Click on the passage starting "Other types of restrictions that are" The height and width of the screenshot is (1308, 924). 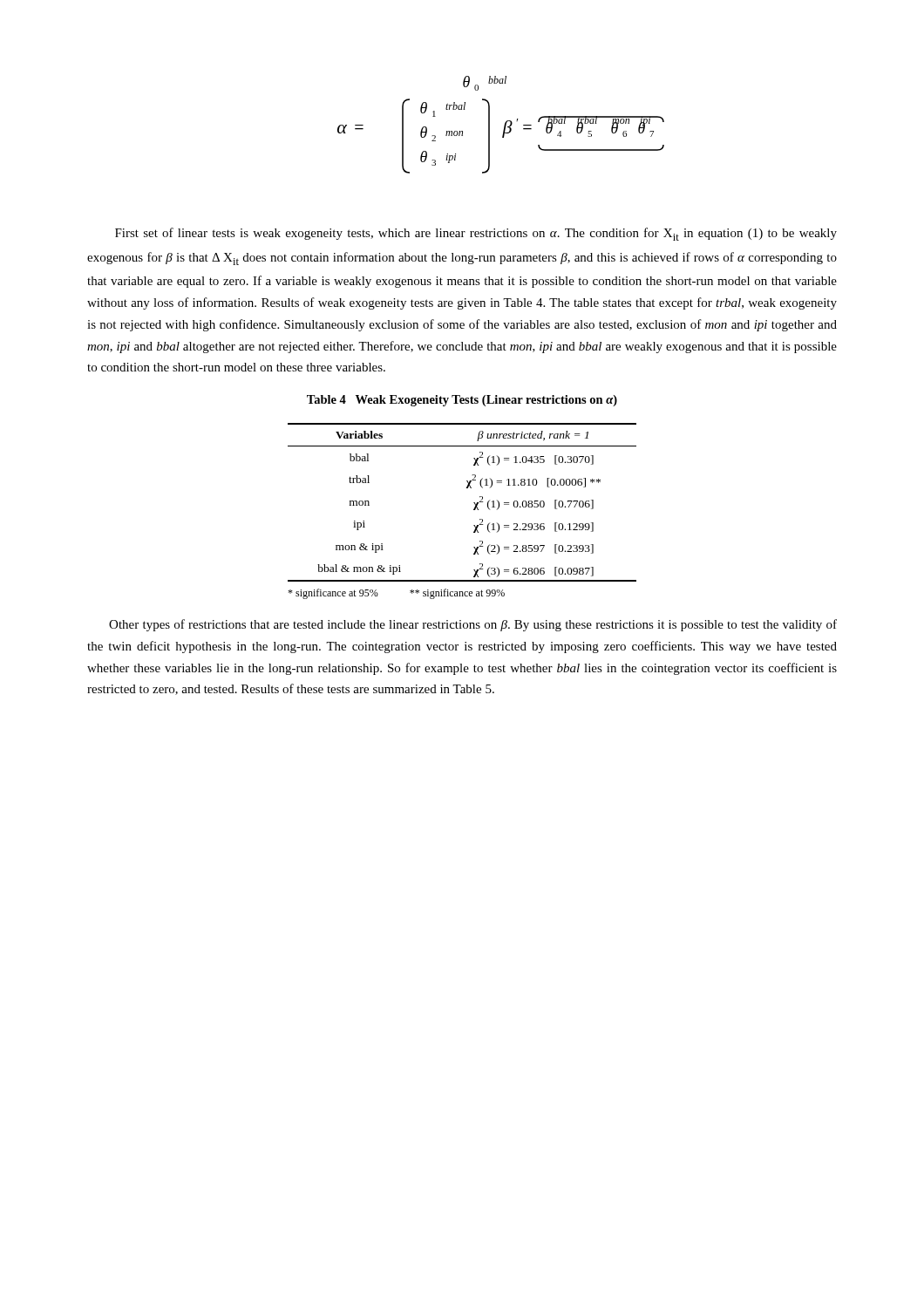(x=462, y=657)
